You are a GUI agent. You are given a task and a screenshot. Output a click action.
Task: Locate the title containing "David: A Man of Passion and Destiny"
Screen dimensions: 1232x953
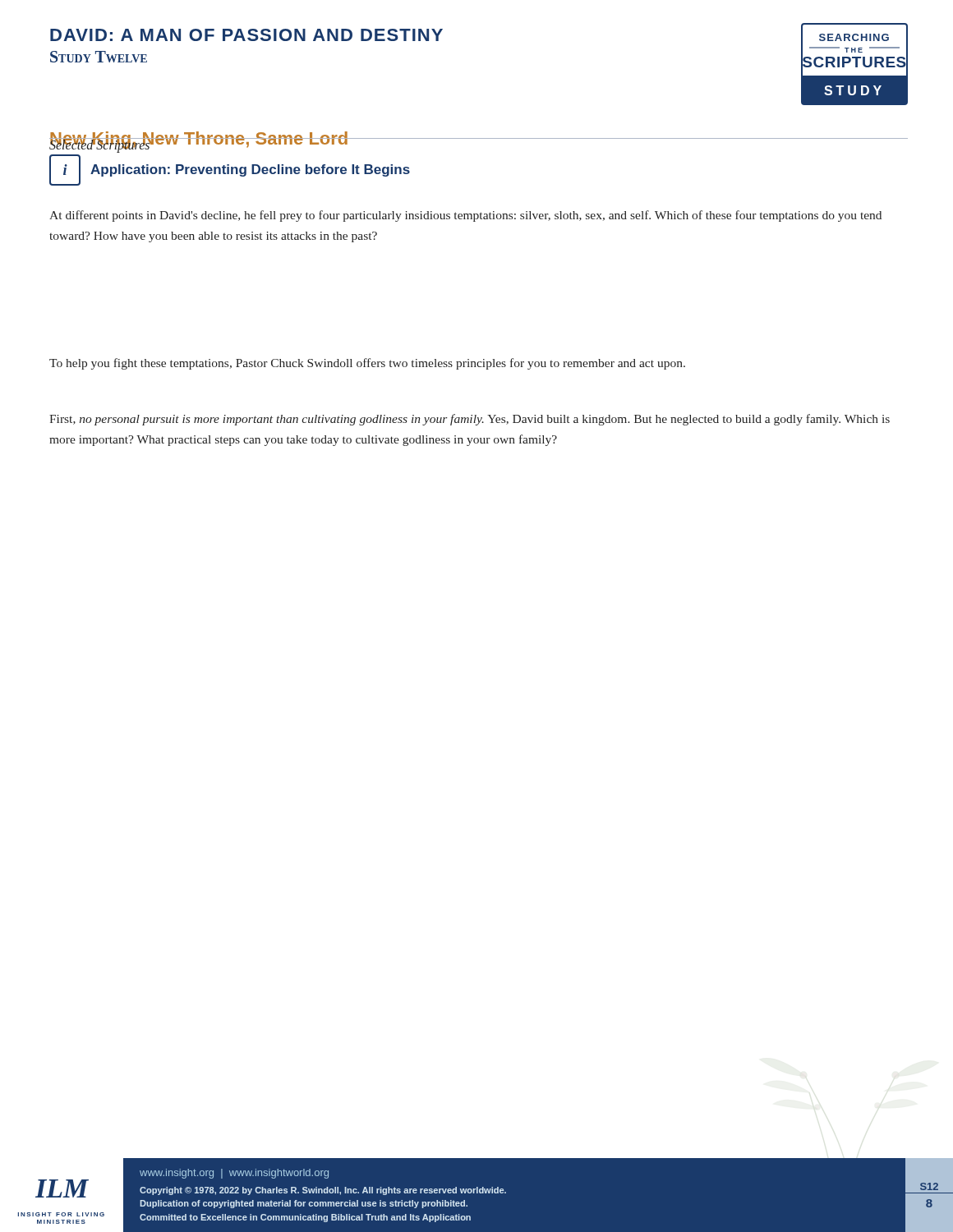click(x=320, y=46)
